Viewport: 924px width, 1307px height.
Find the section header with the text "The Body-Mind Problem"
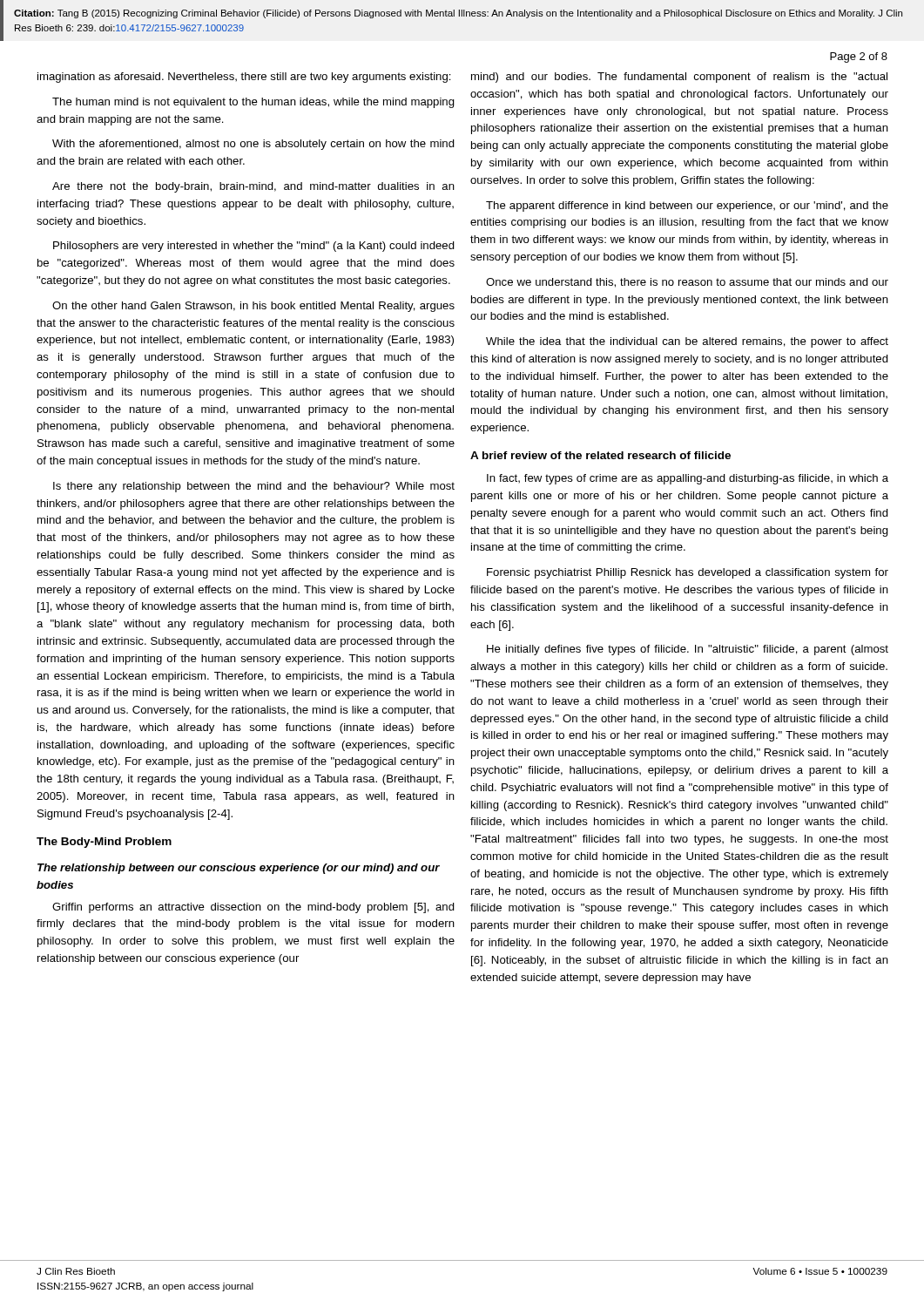coord(104,841)
